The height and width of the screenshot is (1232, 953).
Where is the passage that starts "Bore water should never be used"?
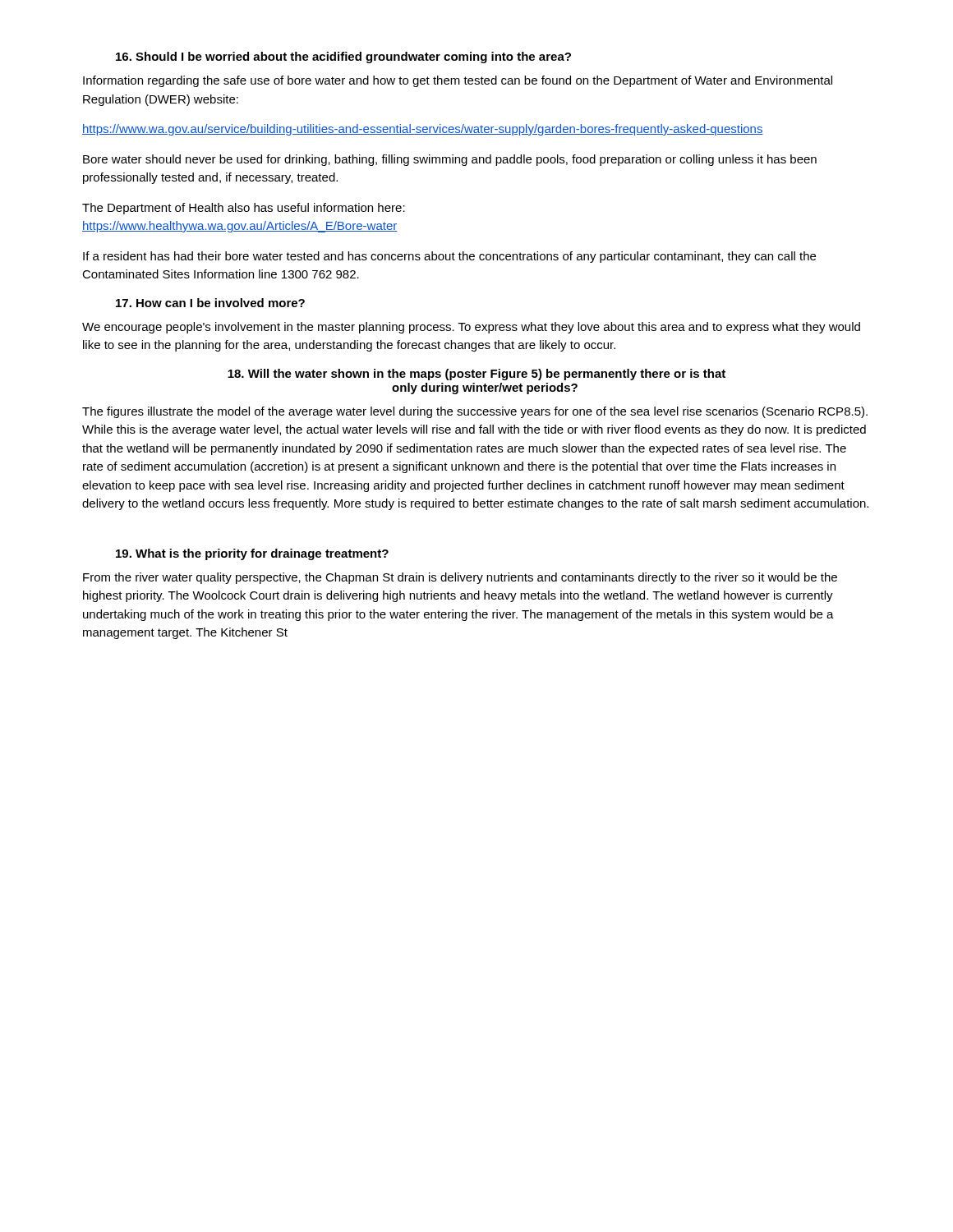pos(450,168)
